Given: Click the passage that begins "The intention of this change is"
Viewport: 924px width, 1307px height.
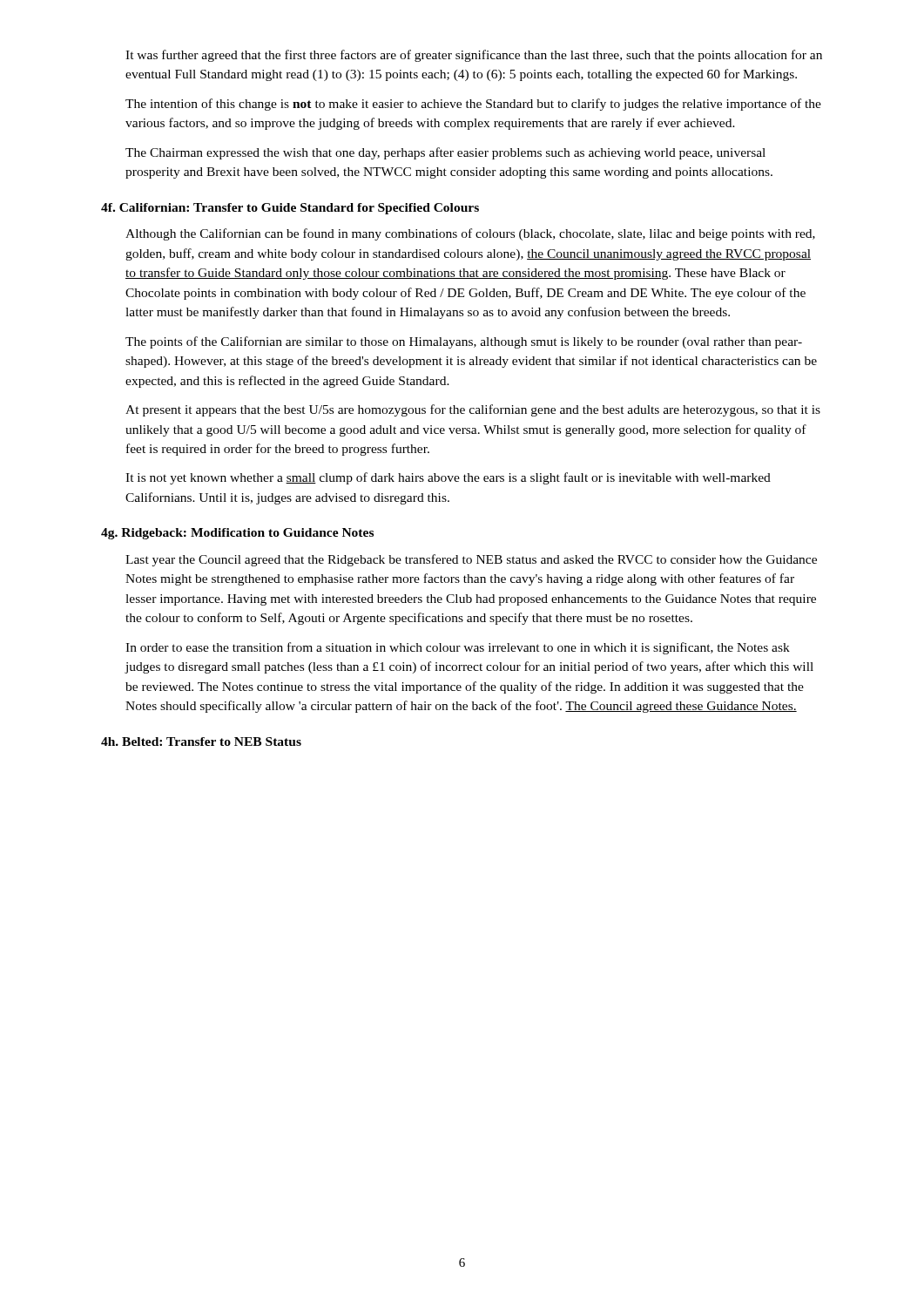Looking at the screenshot, I should pyautogui.click(x=474, y=114).
